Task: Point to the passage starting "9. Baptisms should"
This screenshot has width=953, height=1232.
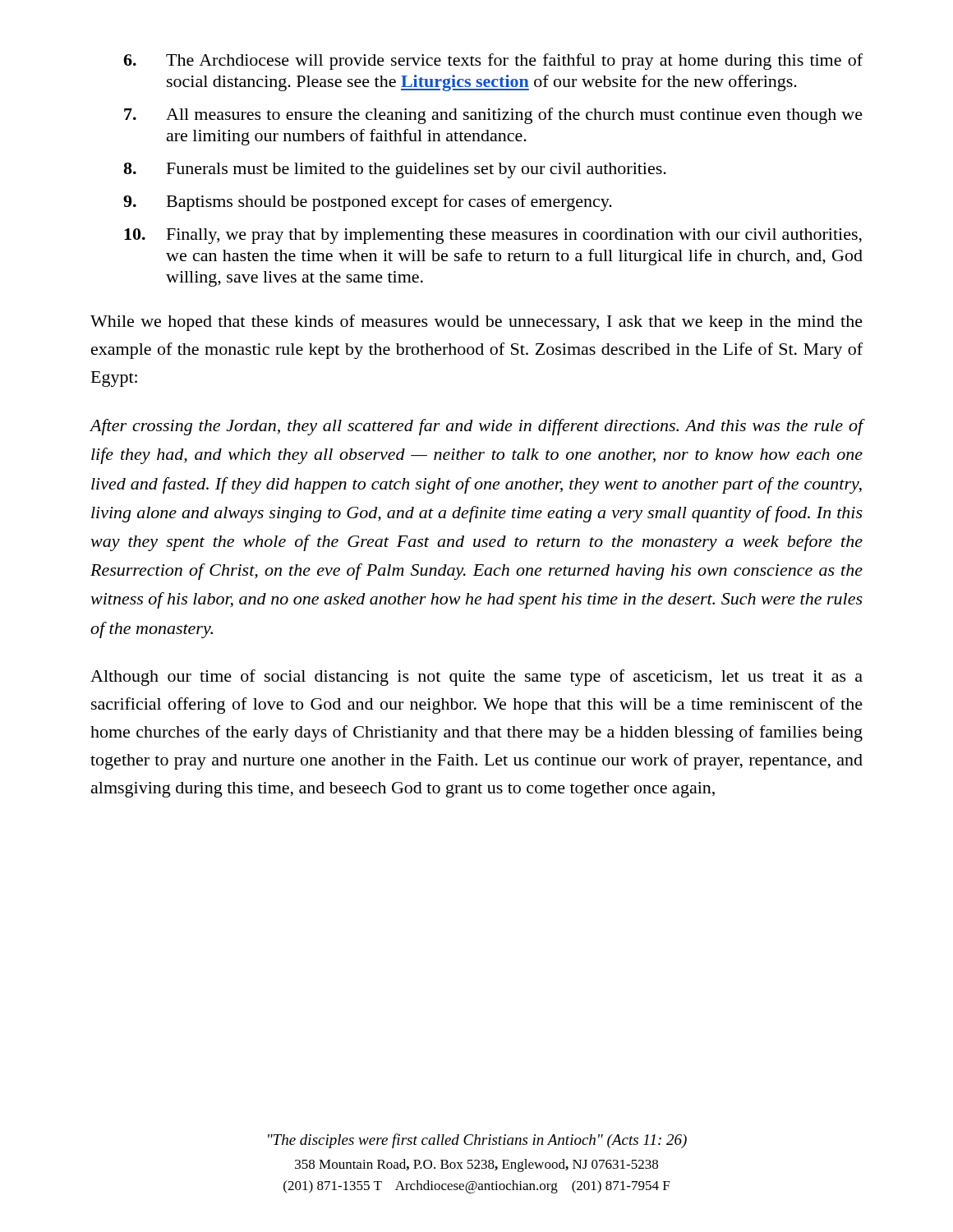Action: [x=493, y=201]
